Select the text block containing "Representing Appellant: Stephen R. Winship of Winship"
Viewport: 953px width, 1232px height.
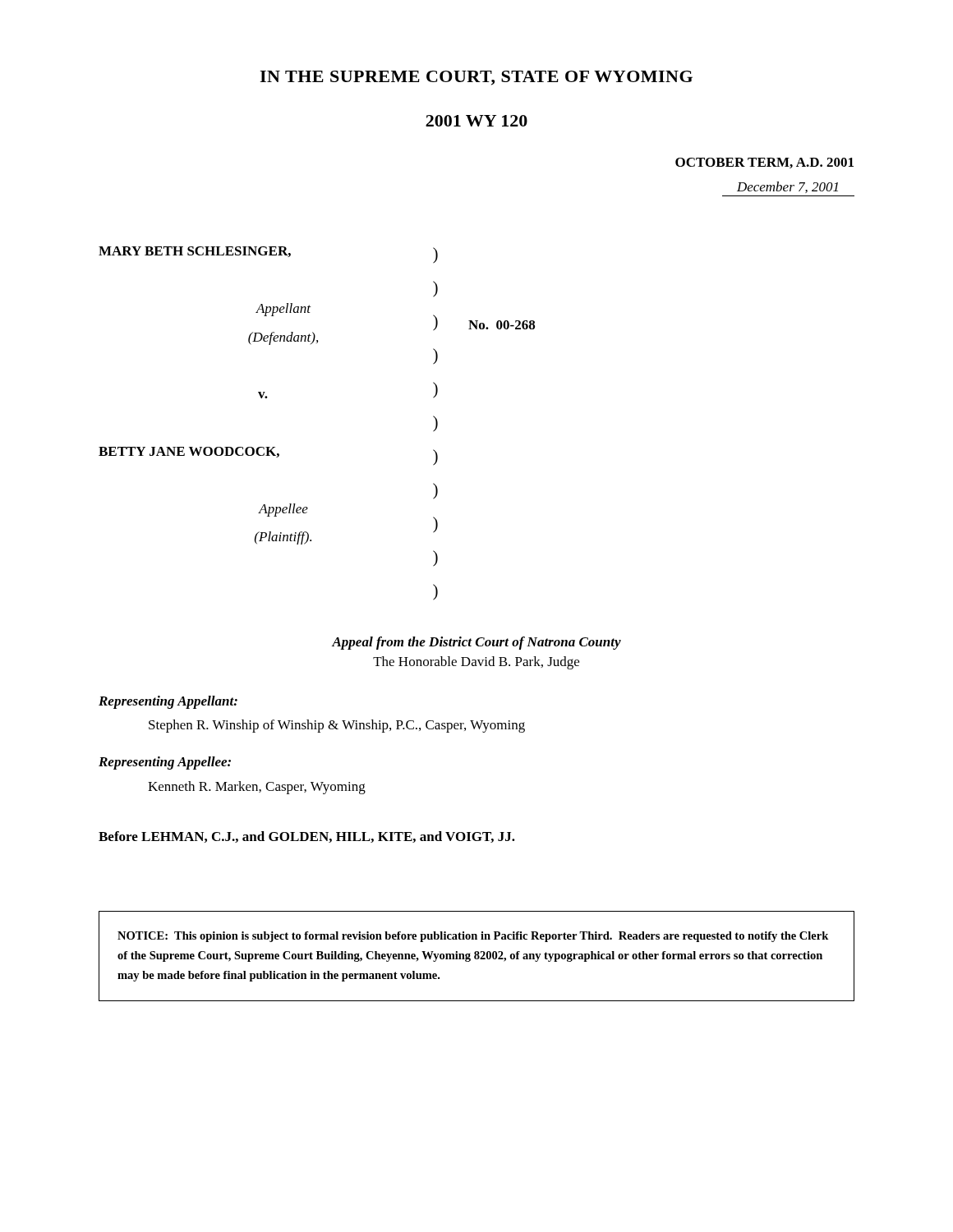click(476, 713)
